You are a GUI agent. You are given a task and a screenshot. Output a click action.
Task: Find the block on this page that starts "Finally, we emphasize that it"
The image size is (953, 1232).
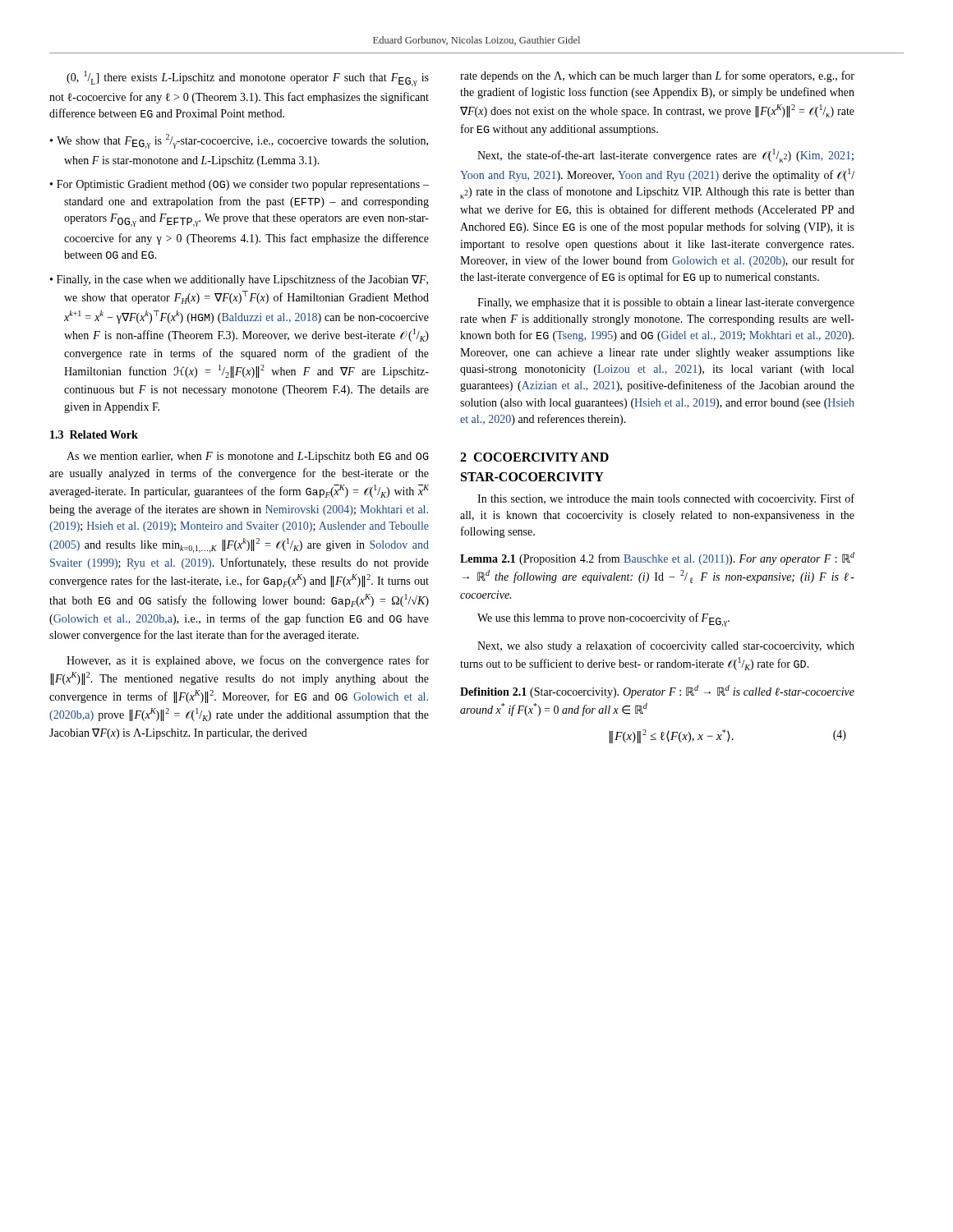point(657,361)
